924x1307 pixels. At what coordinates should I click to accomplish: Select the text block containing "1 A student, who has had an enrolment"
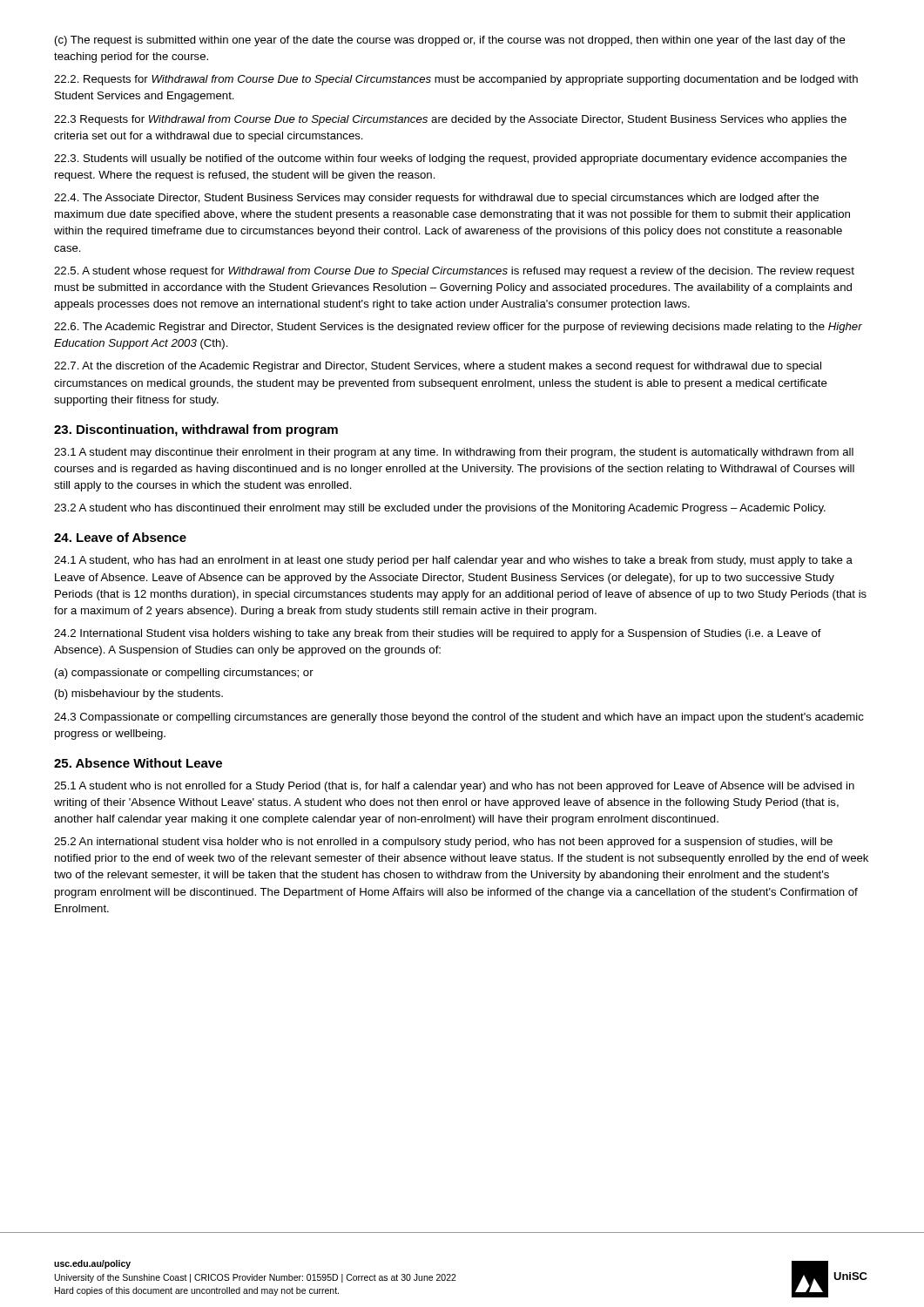[x=462, y=585]
